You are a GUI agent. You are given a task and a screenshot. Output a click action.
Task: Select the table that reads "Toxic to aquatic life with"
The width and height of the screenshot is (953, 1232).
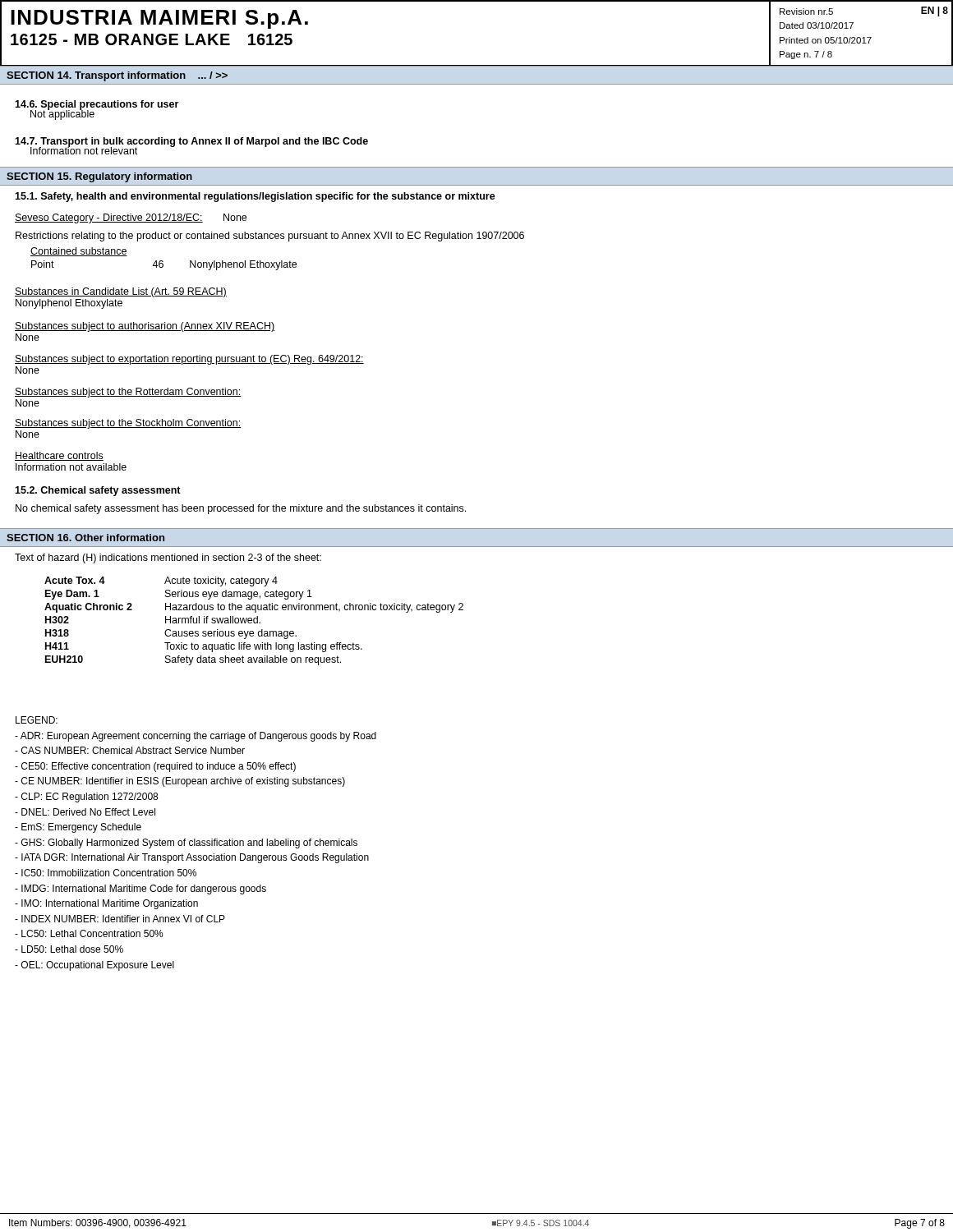click(x=249, y=620)
